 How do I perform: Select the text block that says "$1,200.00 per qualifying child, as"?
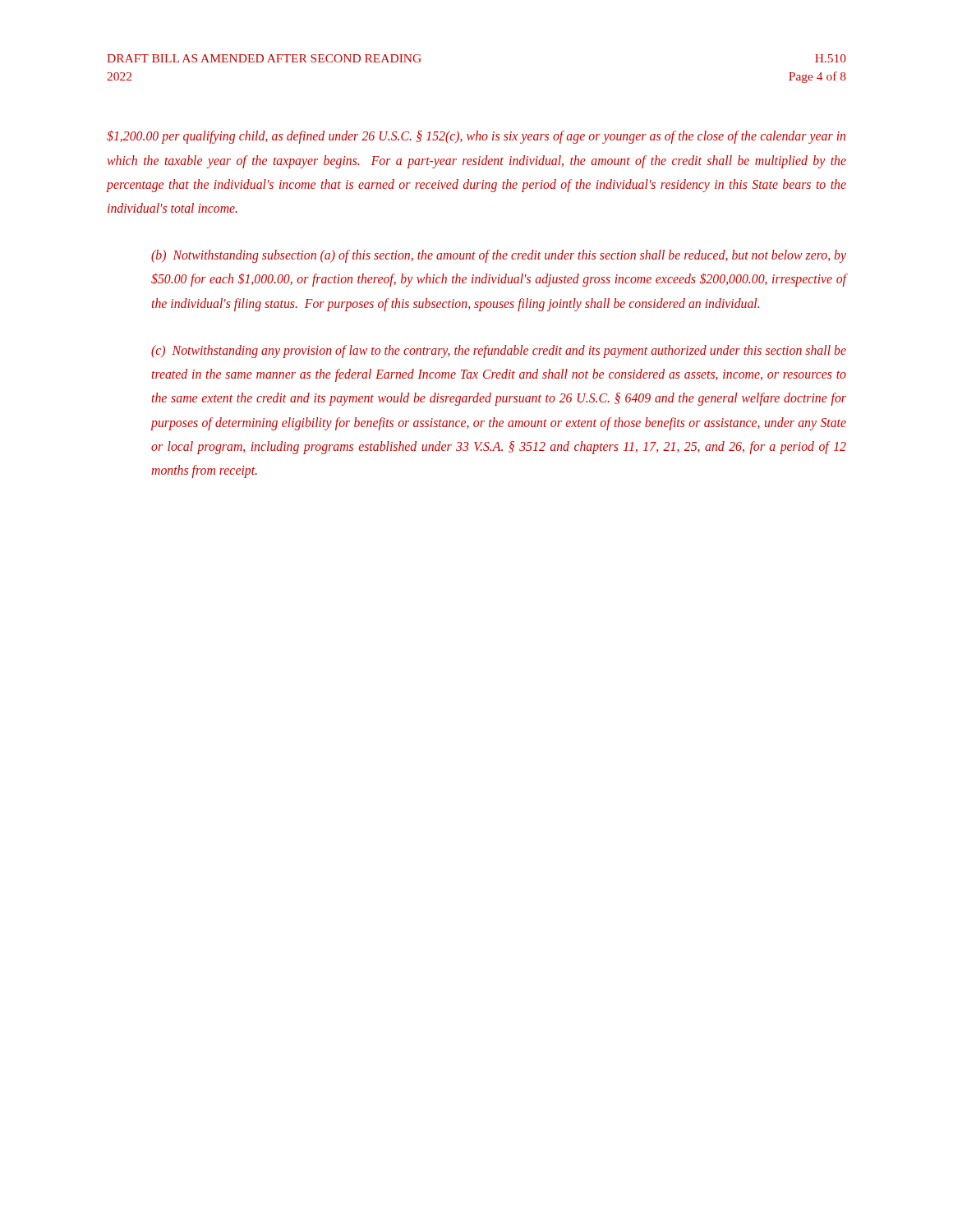click(x=476, y=172)
